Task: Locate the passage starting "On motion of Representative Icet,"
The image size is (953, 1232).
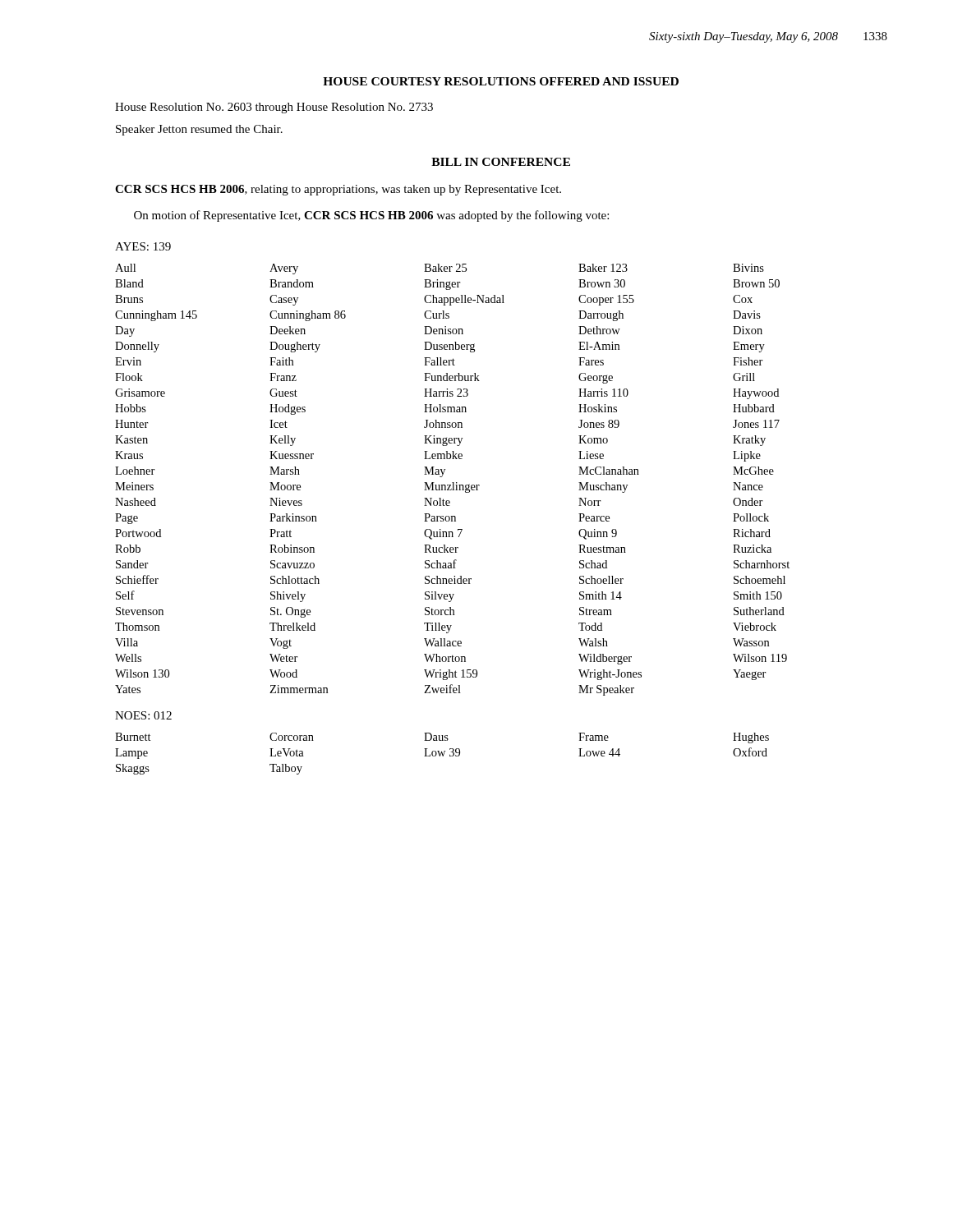Action: click(362, 215)
